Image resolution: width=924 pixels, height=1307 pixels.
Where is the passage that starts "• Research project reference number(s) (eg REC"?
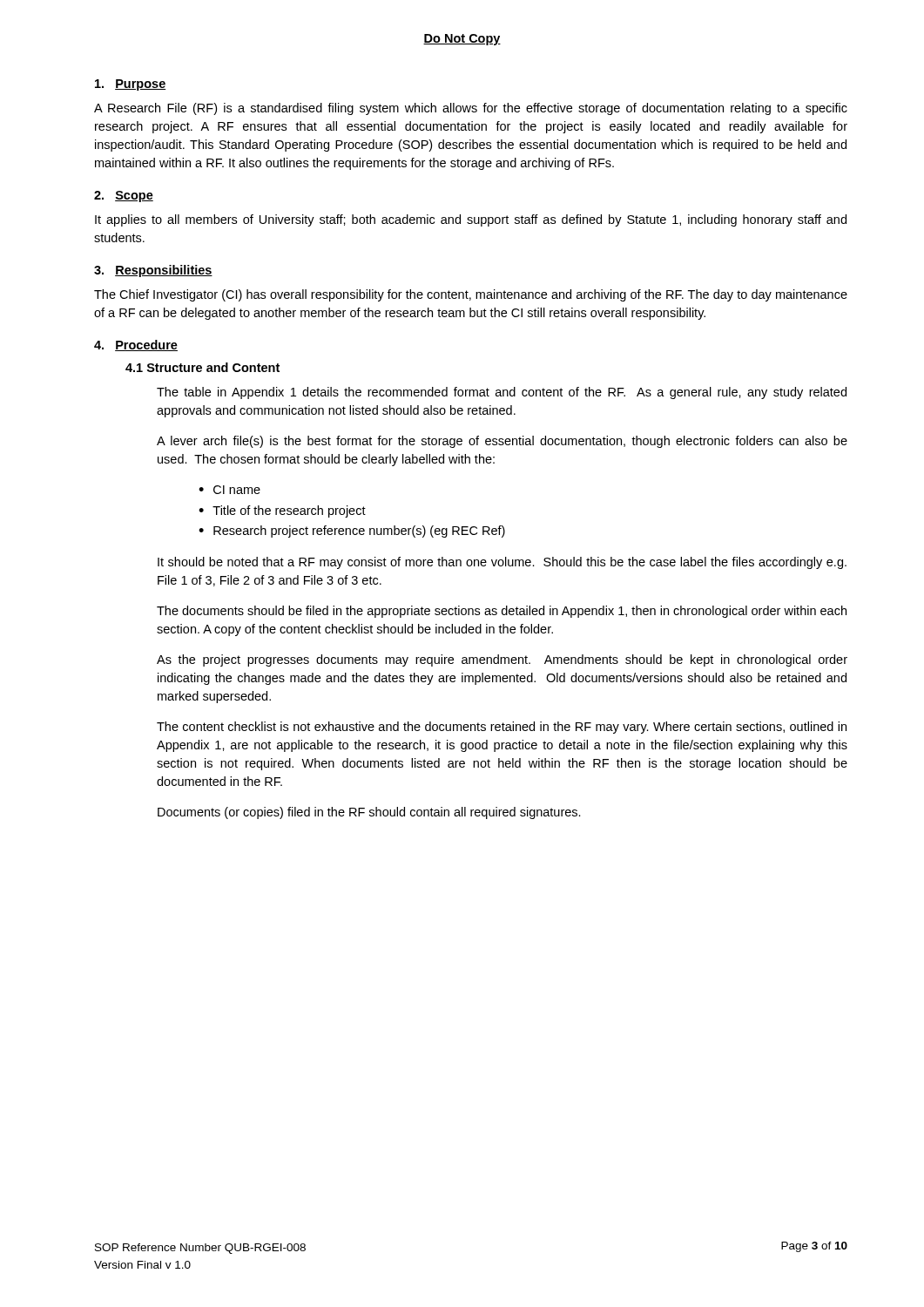pos(352,532)
